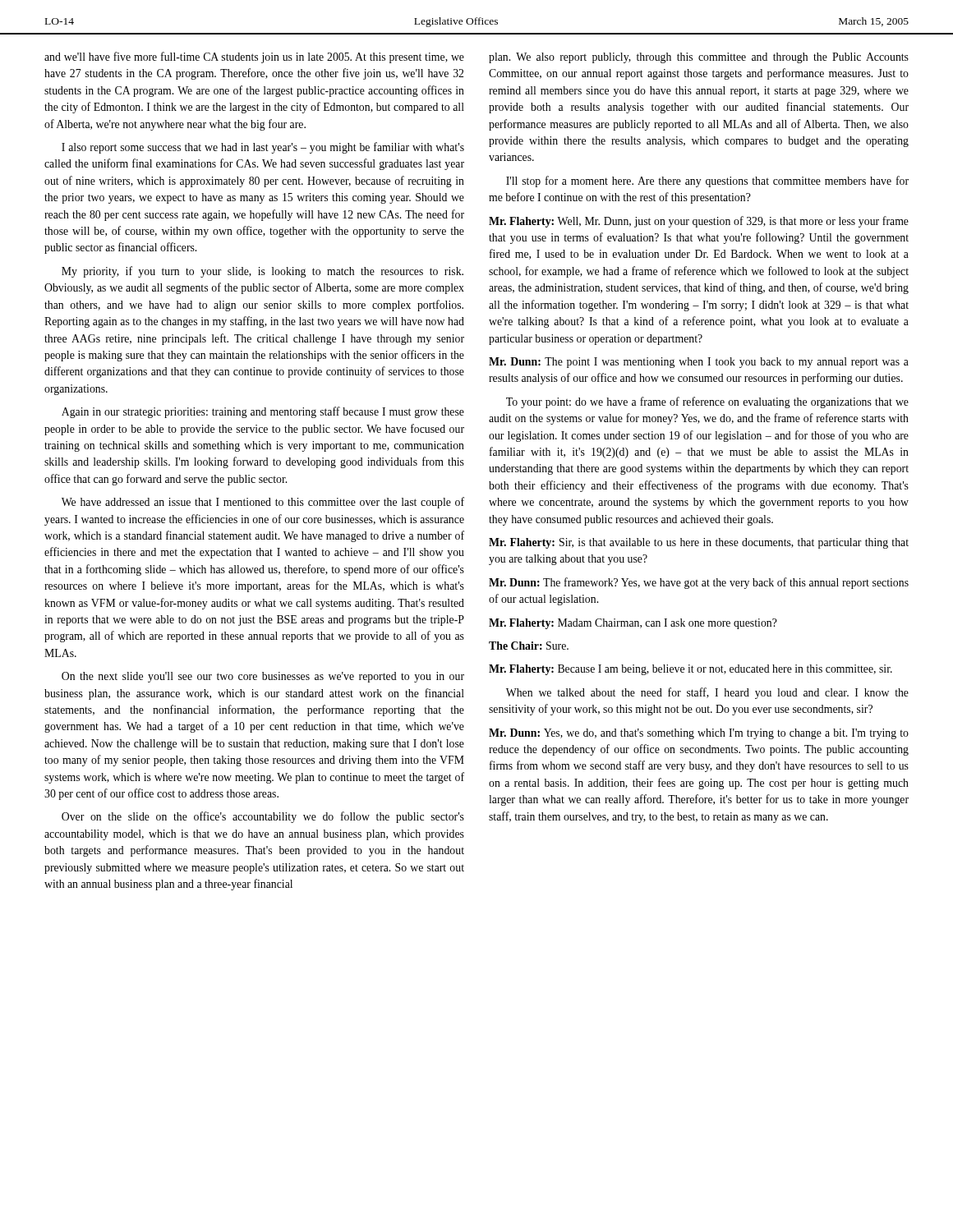
Task: Find the text starting "I'll stop for a moment"
Action: (x=699, y=190)
